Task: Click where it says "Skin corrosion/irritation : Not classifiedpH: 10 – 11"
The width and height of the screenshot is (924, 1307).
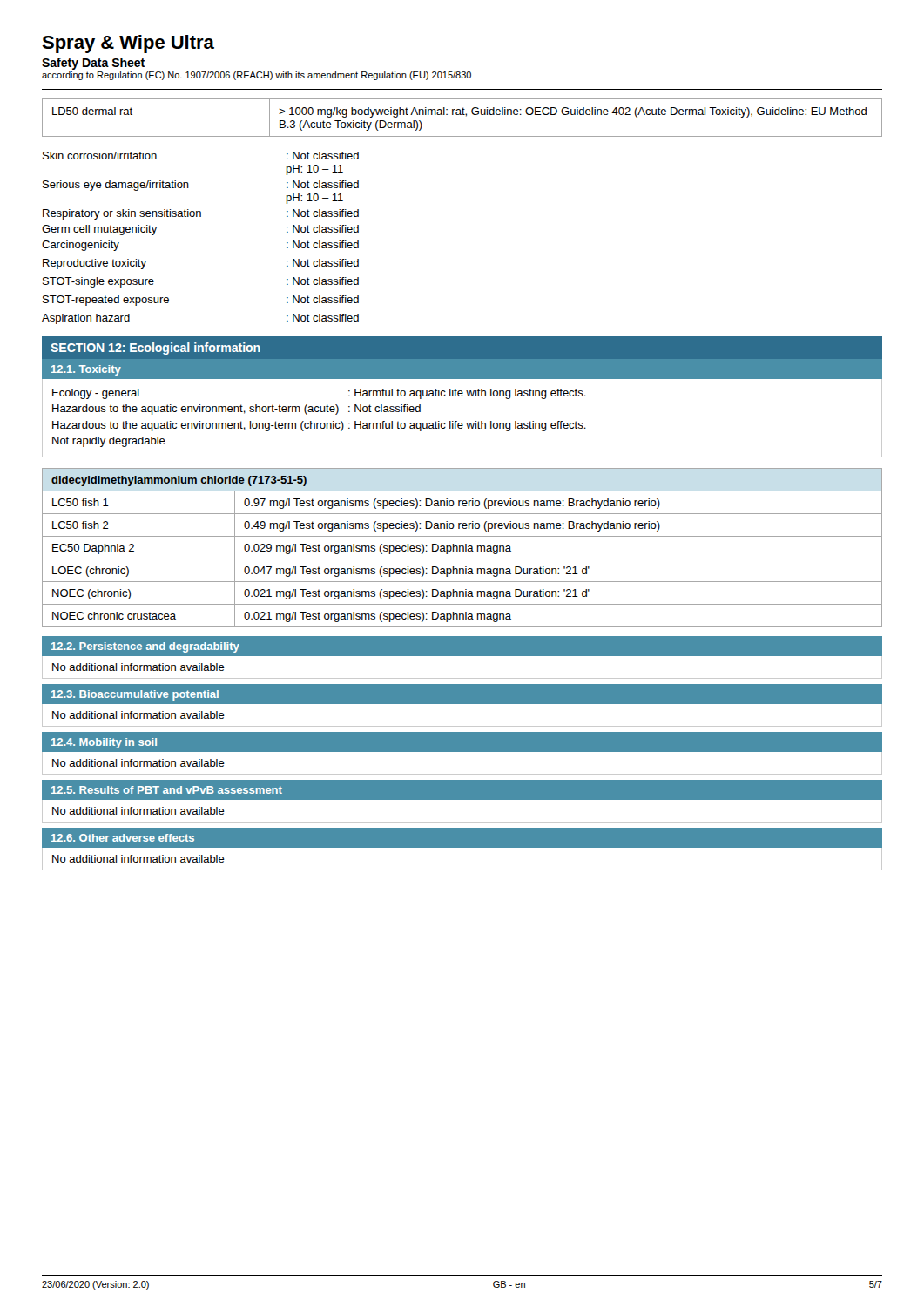Action: coord(100,156)
